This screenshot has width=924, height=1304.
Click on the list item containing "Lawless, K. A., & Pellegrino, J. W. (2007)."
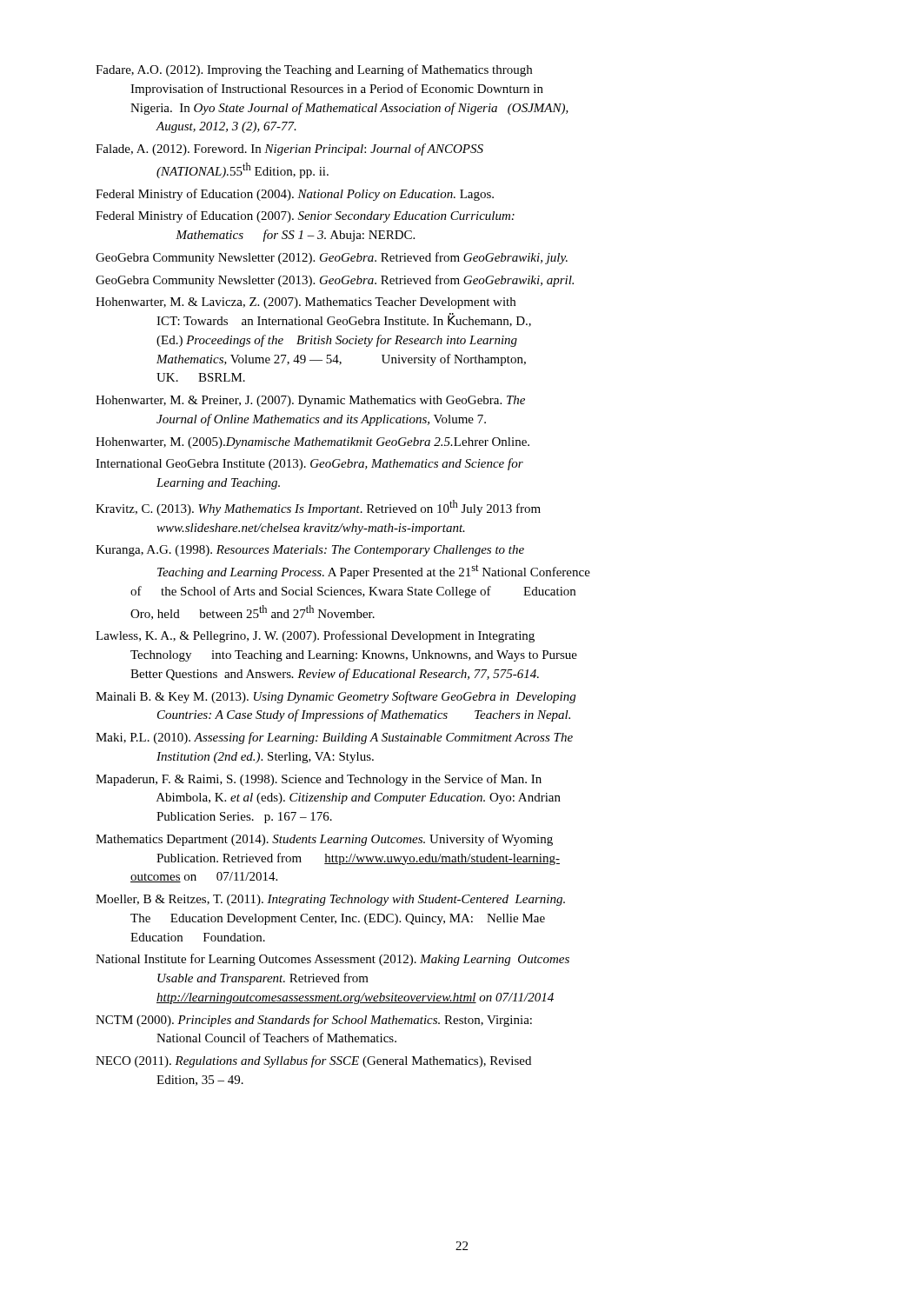[x=336, y=655]
